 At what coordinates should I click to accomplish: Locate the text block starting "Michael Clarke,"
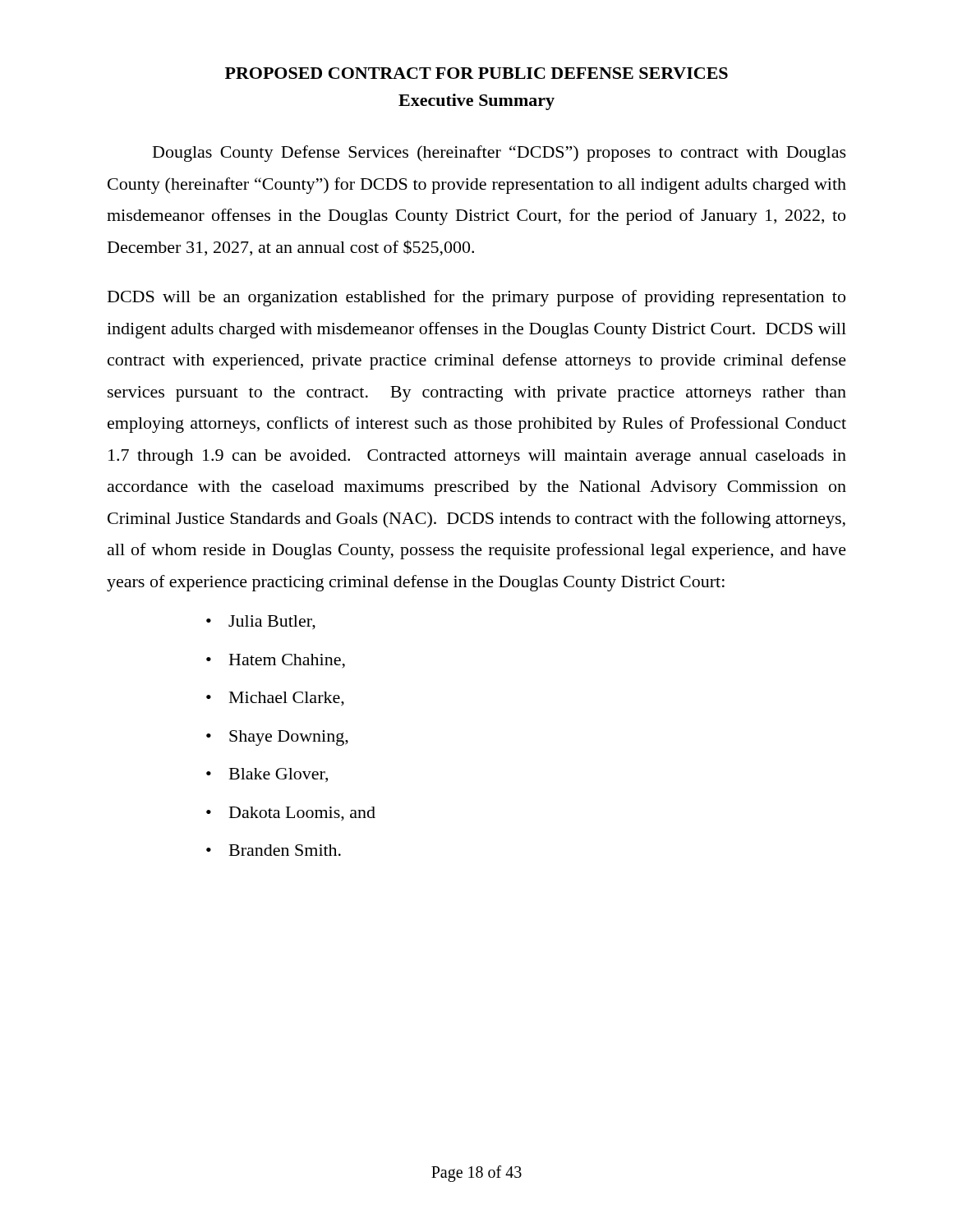click(x=287, y=697)
